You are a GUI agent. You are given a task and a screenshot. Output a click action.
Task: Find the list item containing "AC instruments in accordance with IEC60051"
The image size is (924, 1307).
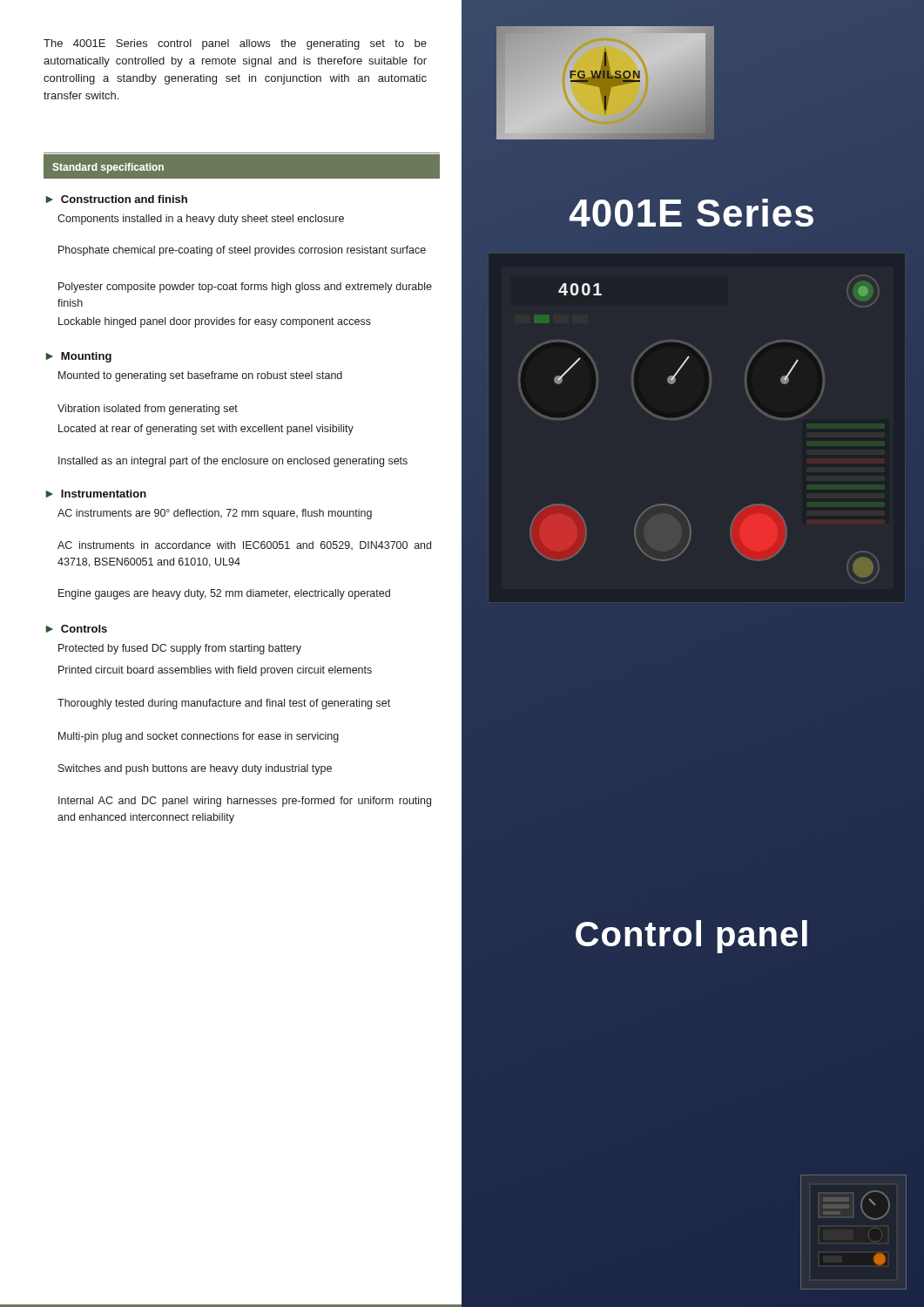245,554
